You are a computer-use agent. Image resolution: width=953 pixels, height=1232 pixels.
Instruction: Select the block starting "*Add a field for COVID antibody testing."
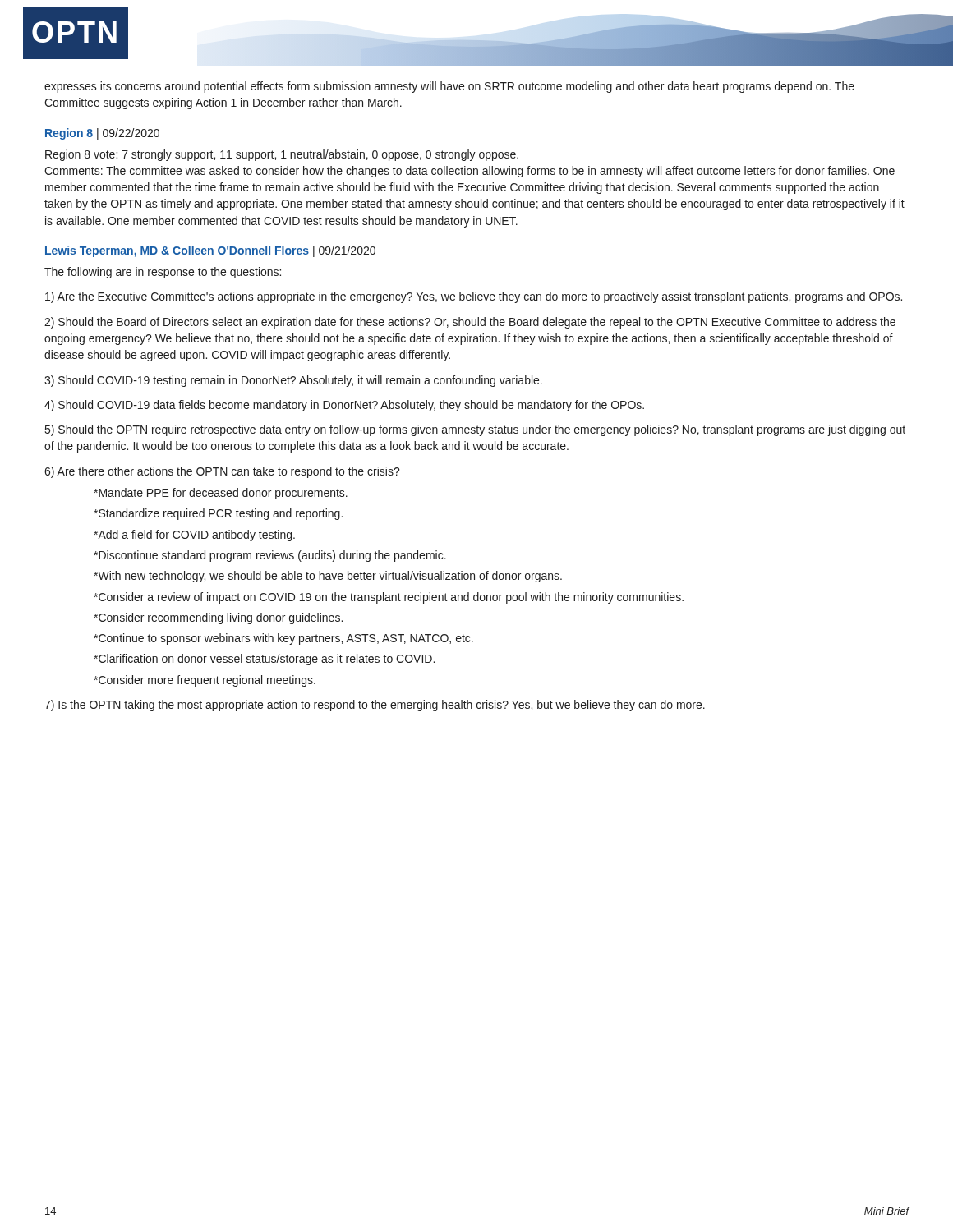(195, 534)
